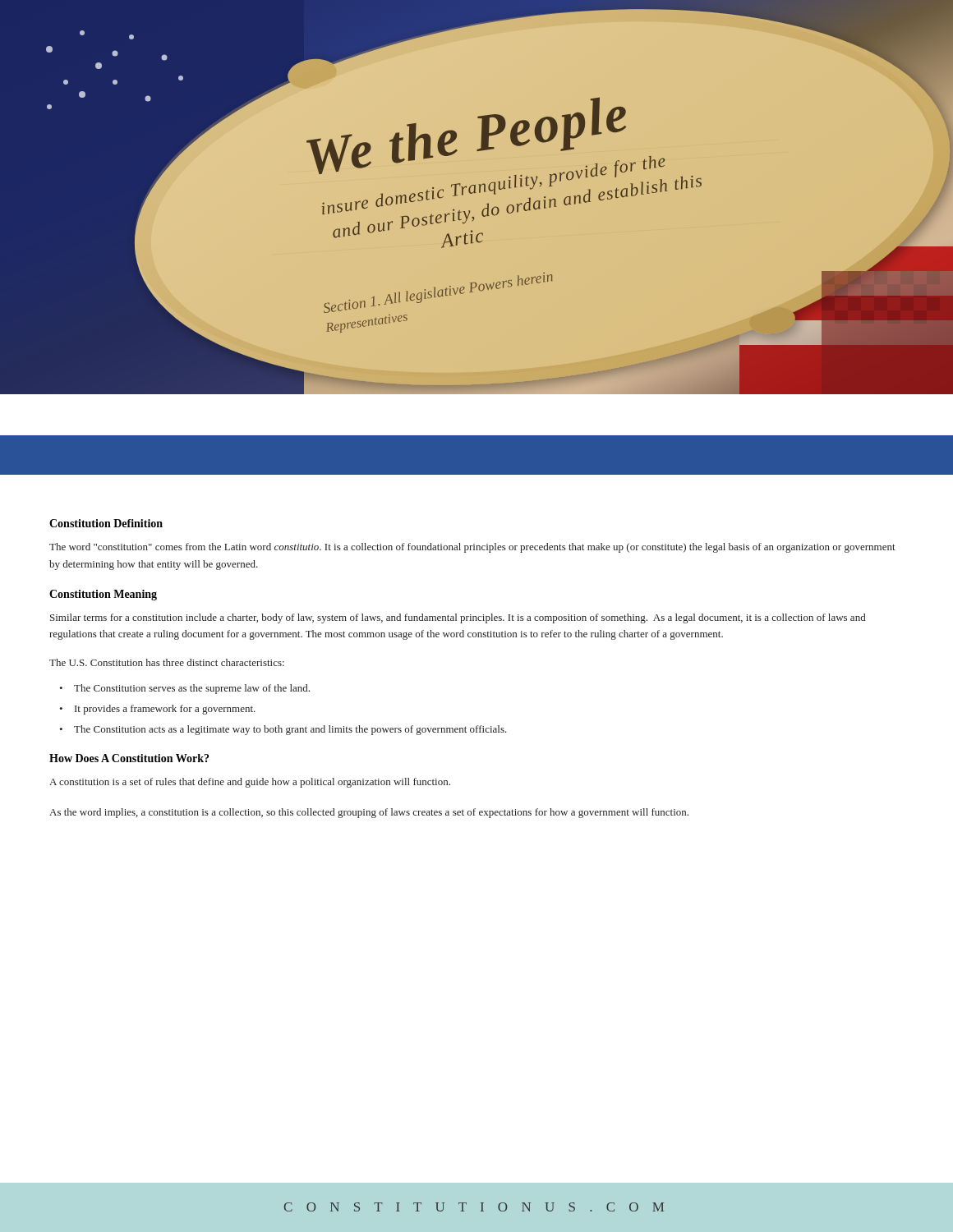953x1232 pixels.
Task: Locate the text block that says "As the word implies,"
Action: tap(369, 812)
